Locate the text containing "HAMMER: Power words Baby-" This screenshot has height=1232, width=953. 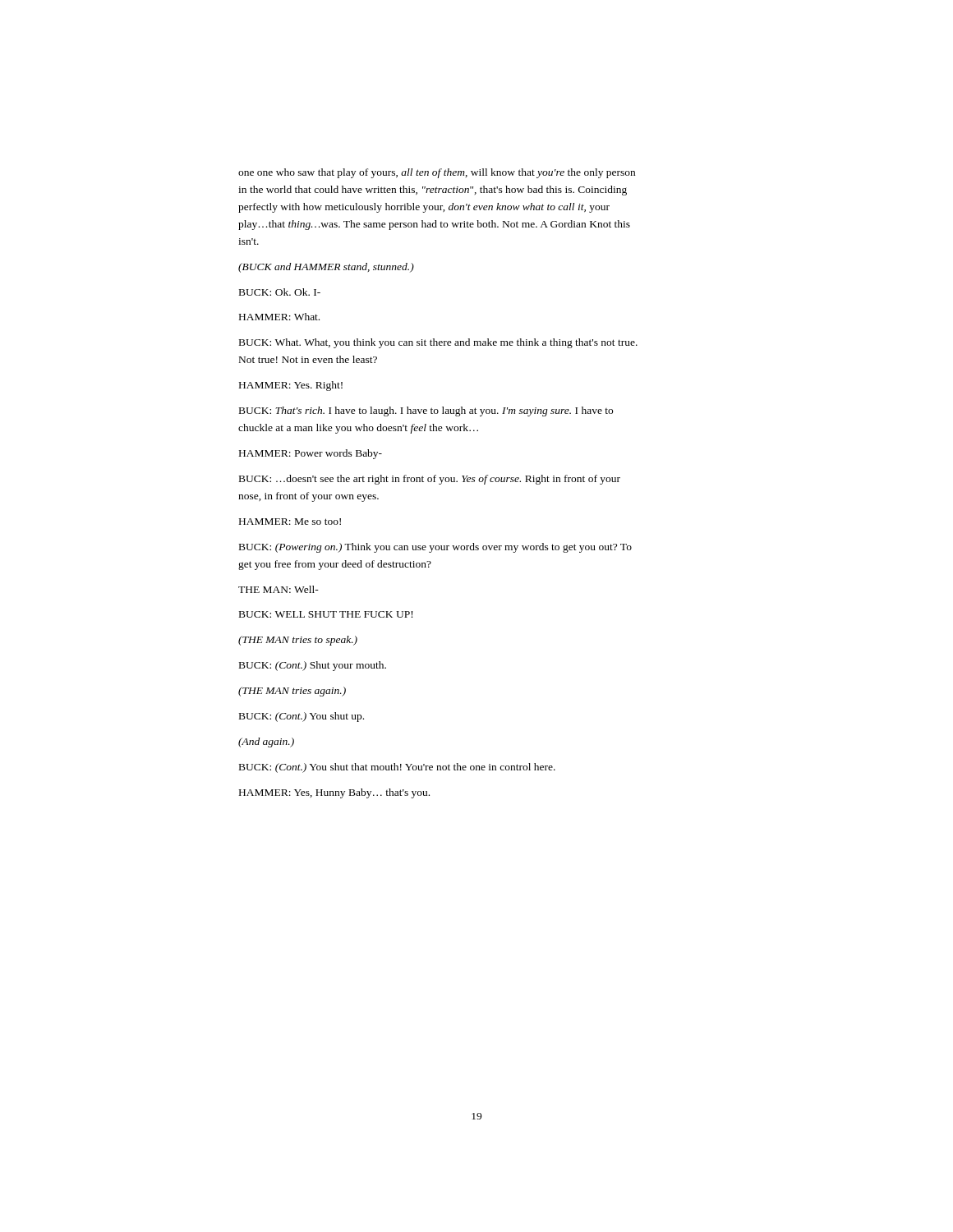(310, 453)
